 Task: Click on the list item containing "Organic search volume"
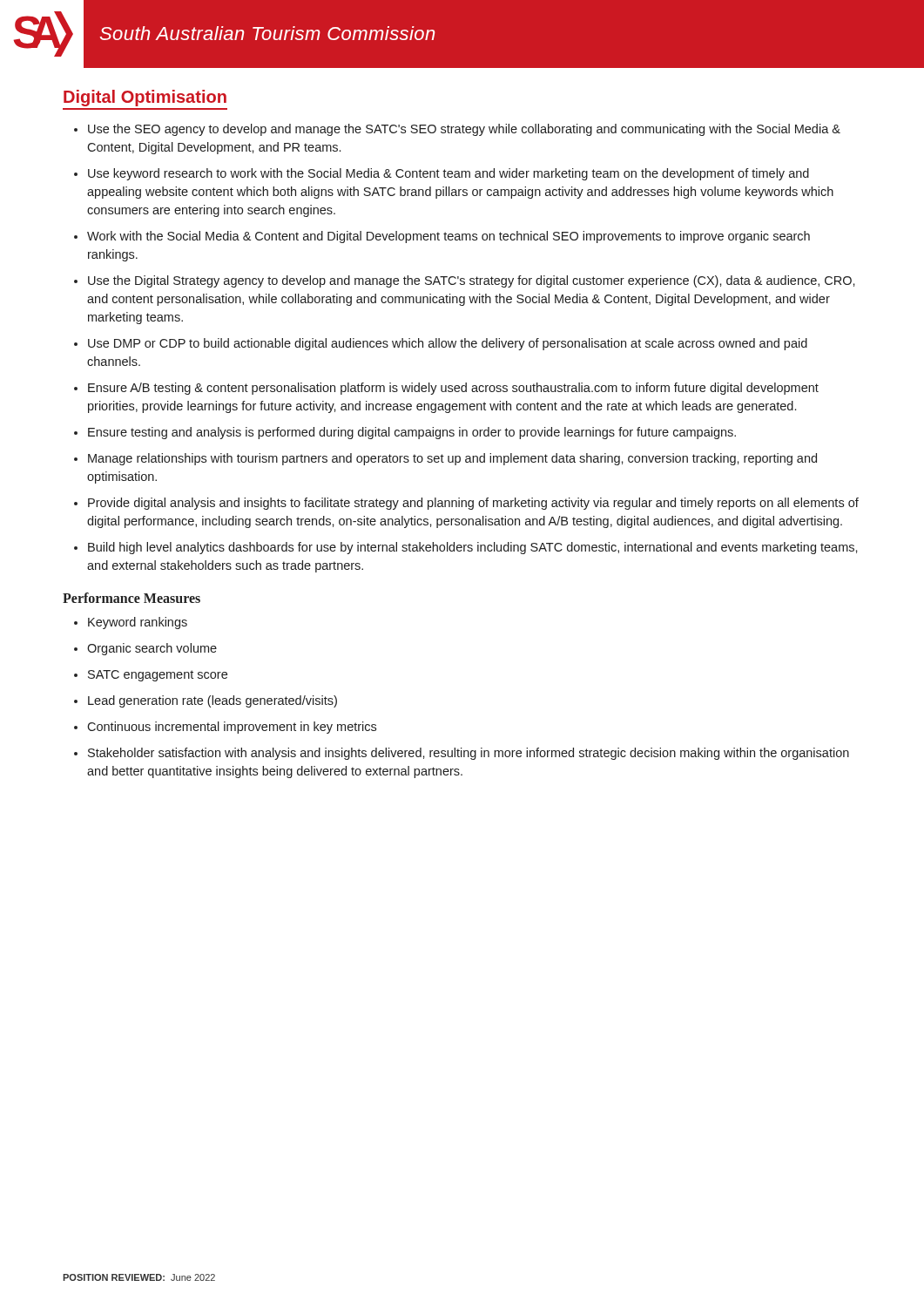pos(152,649)
